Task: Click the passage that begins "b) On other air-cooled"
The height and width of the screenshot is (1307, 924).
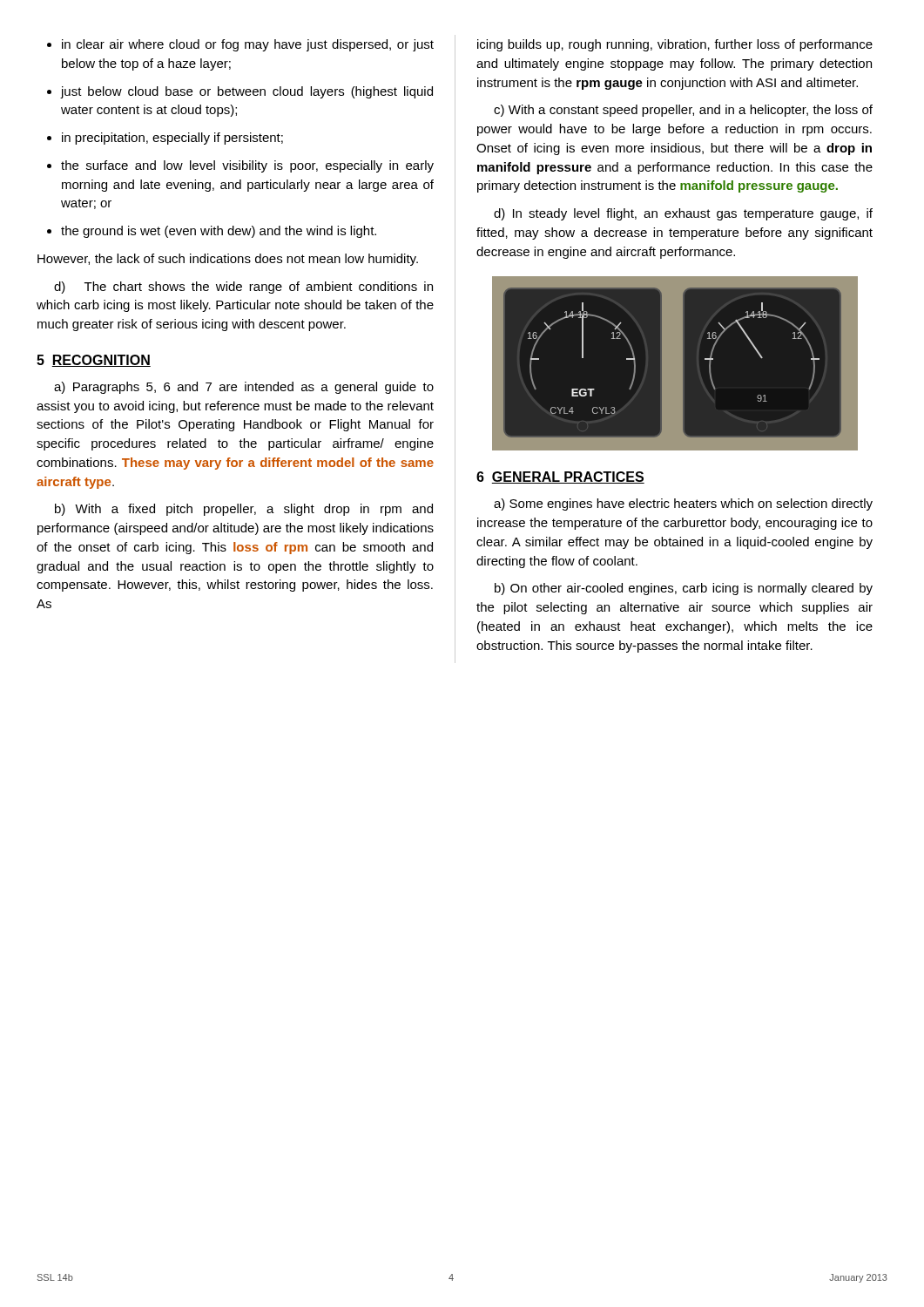Action: click(675, 616)
